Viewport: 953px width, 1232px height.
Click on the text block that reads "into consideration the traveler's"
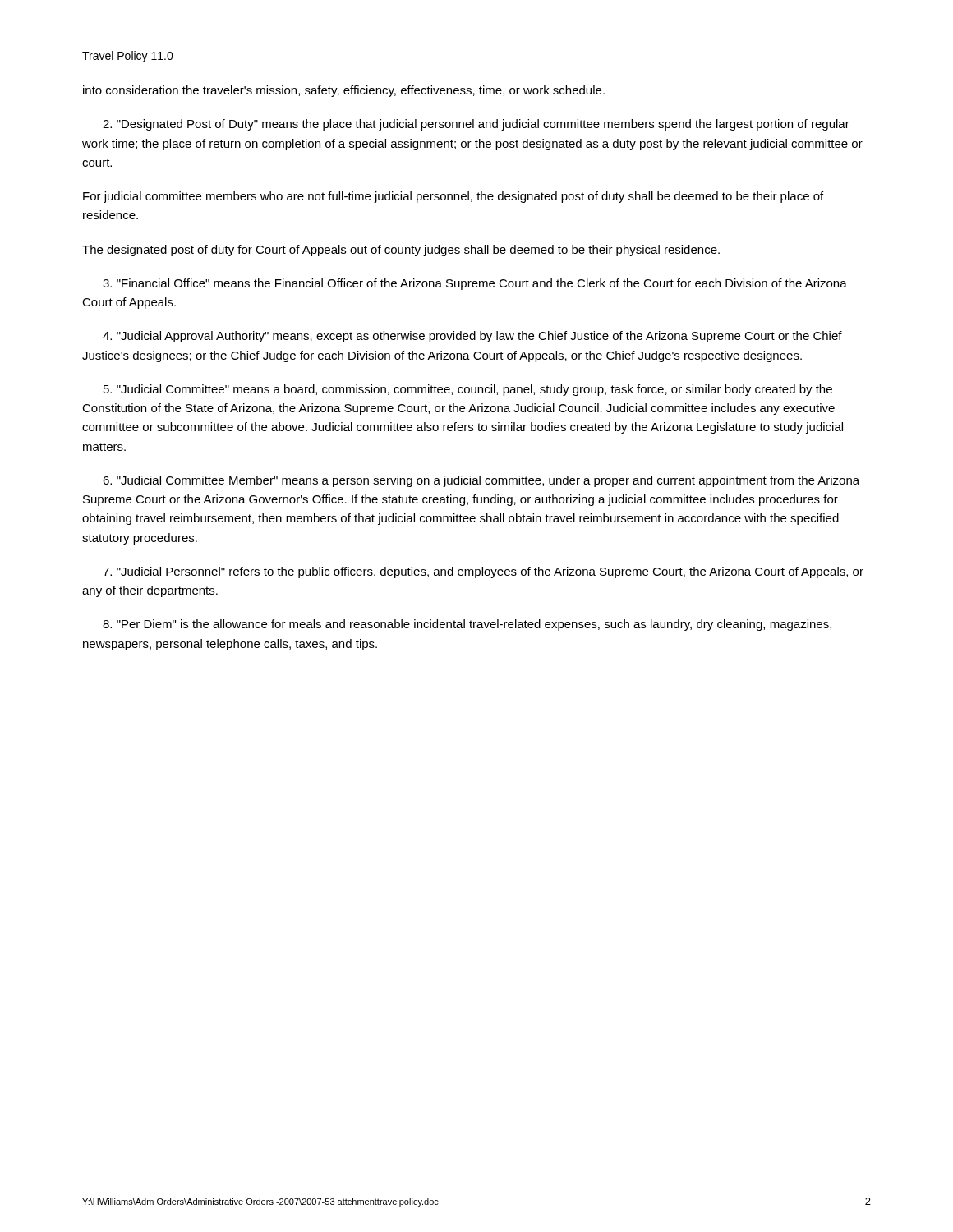pyautogui.click(x=344, y=90)
